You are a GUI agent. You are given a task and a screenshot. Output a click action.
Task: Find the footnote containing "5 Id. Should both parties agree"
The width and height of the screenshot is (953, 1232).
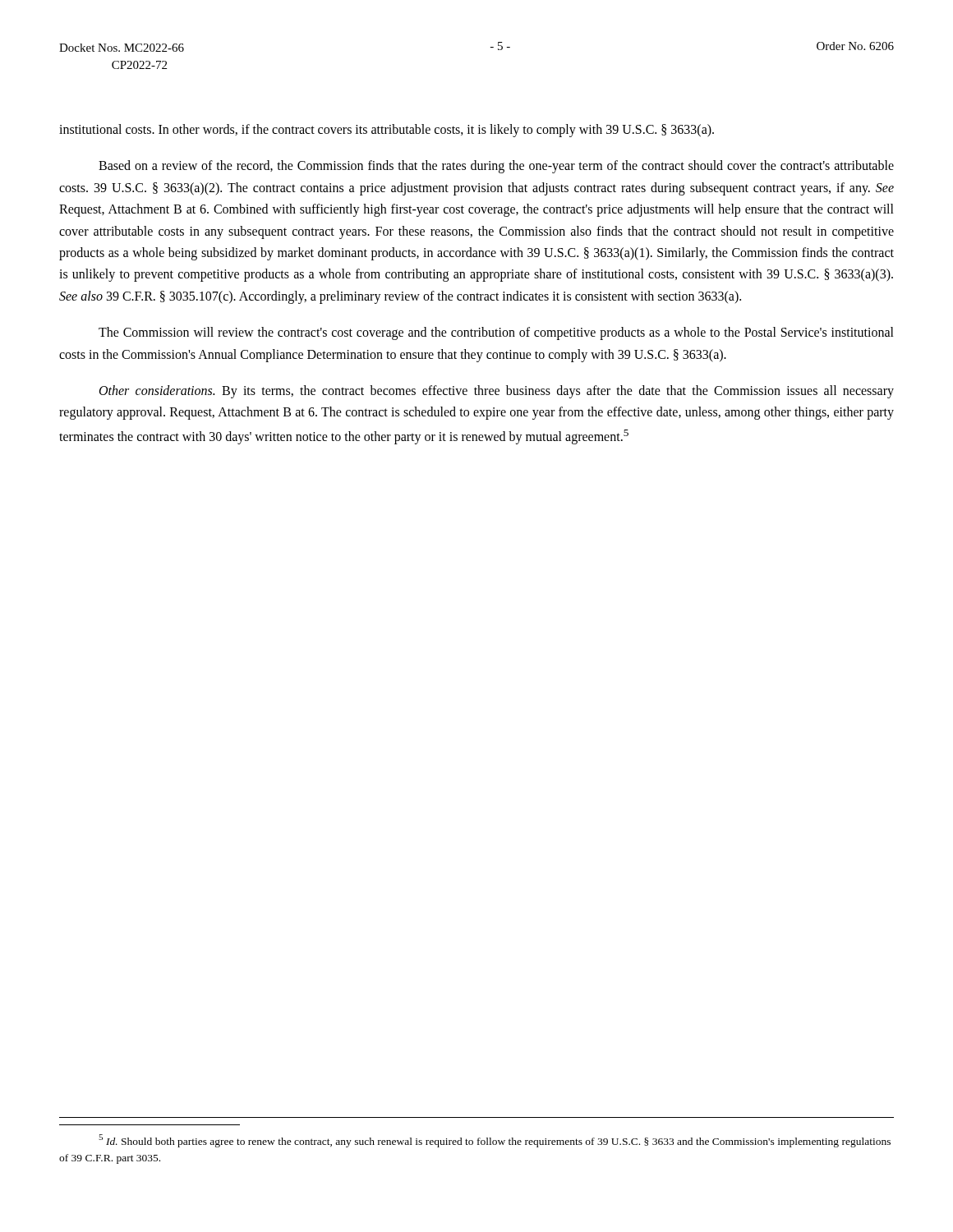pos(476,1145)
